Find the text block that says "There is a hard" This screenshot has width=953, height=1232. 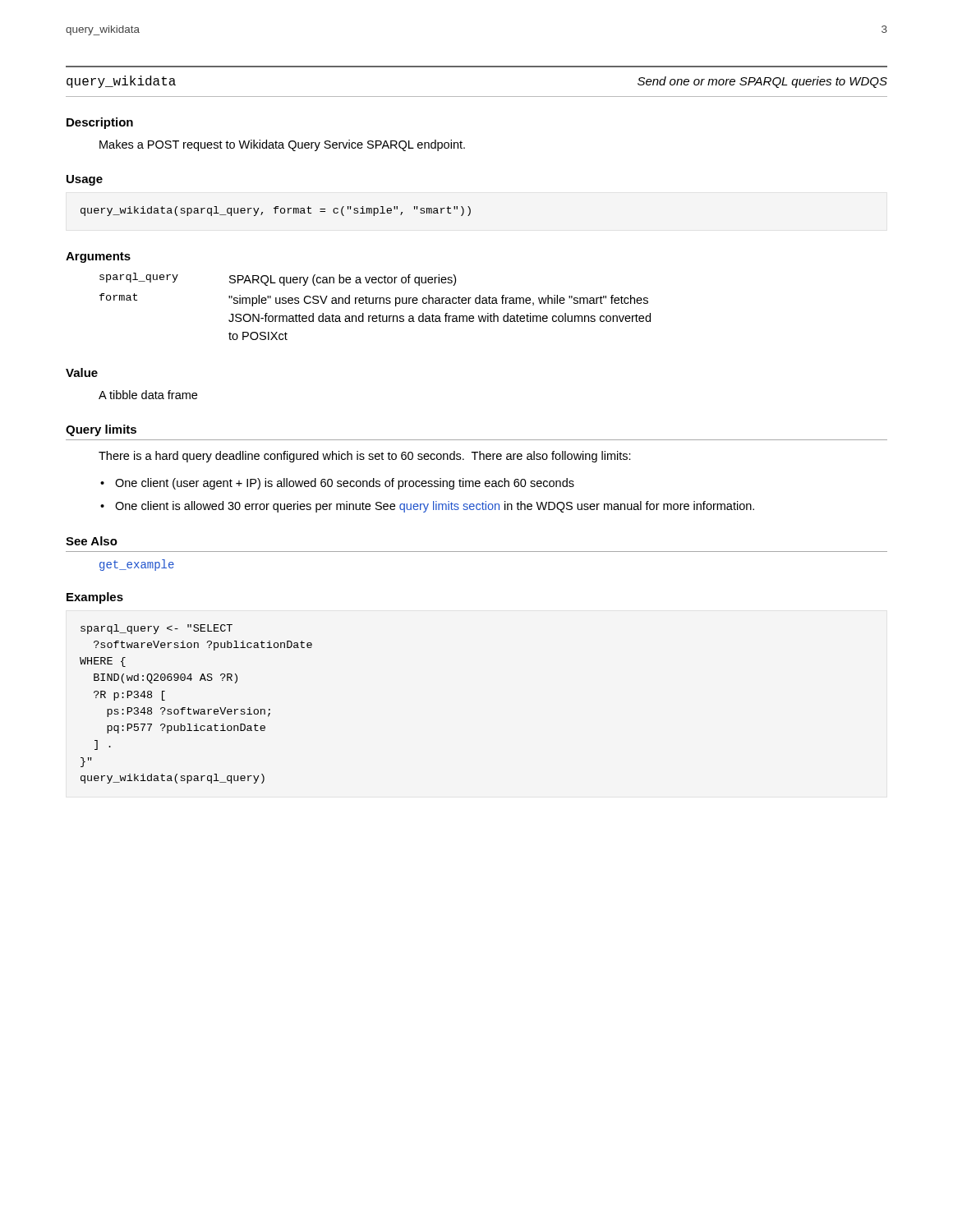click(x=365, y=456)
